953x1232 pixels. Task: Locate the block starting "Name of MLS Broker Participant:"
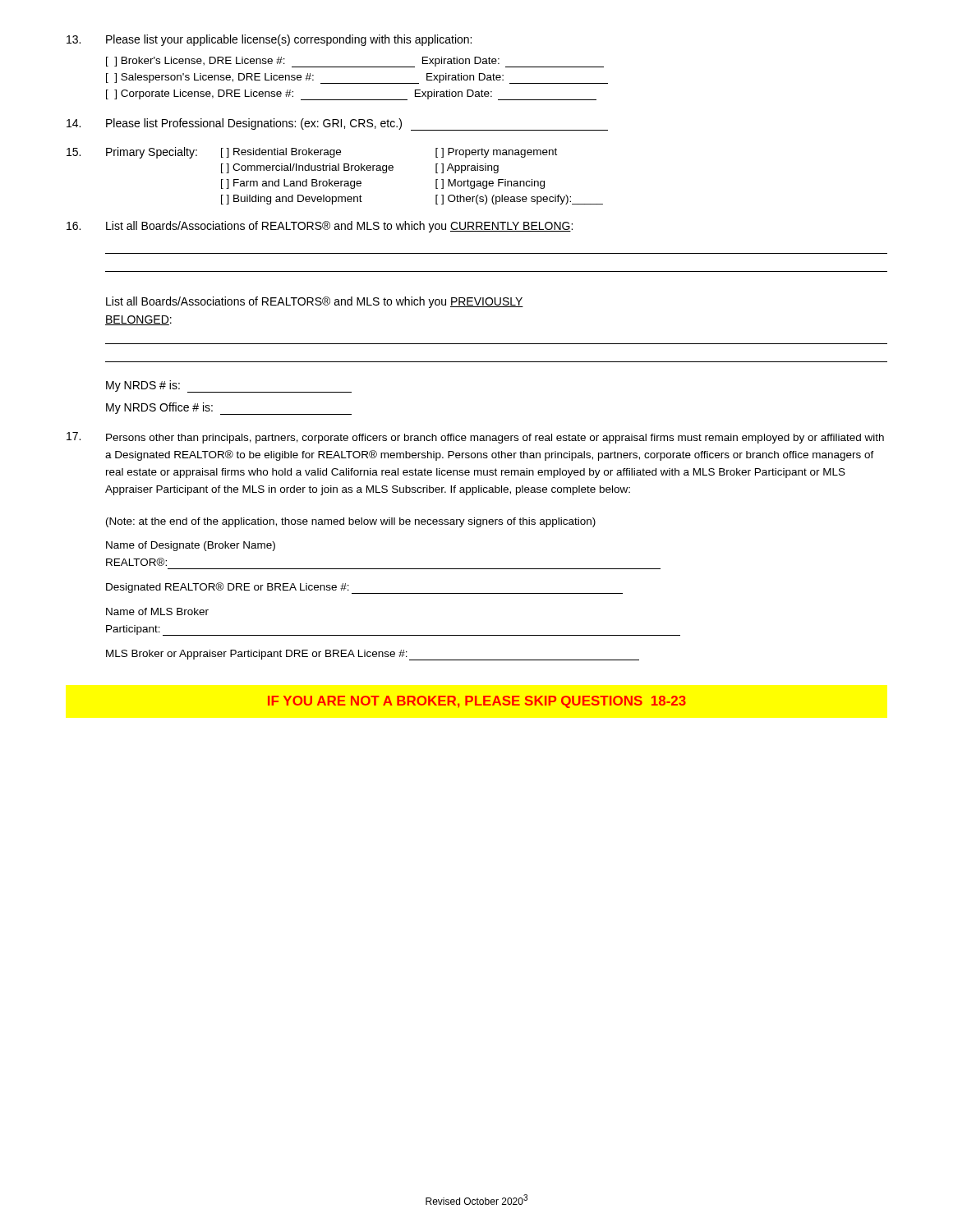(157, 611)
